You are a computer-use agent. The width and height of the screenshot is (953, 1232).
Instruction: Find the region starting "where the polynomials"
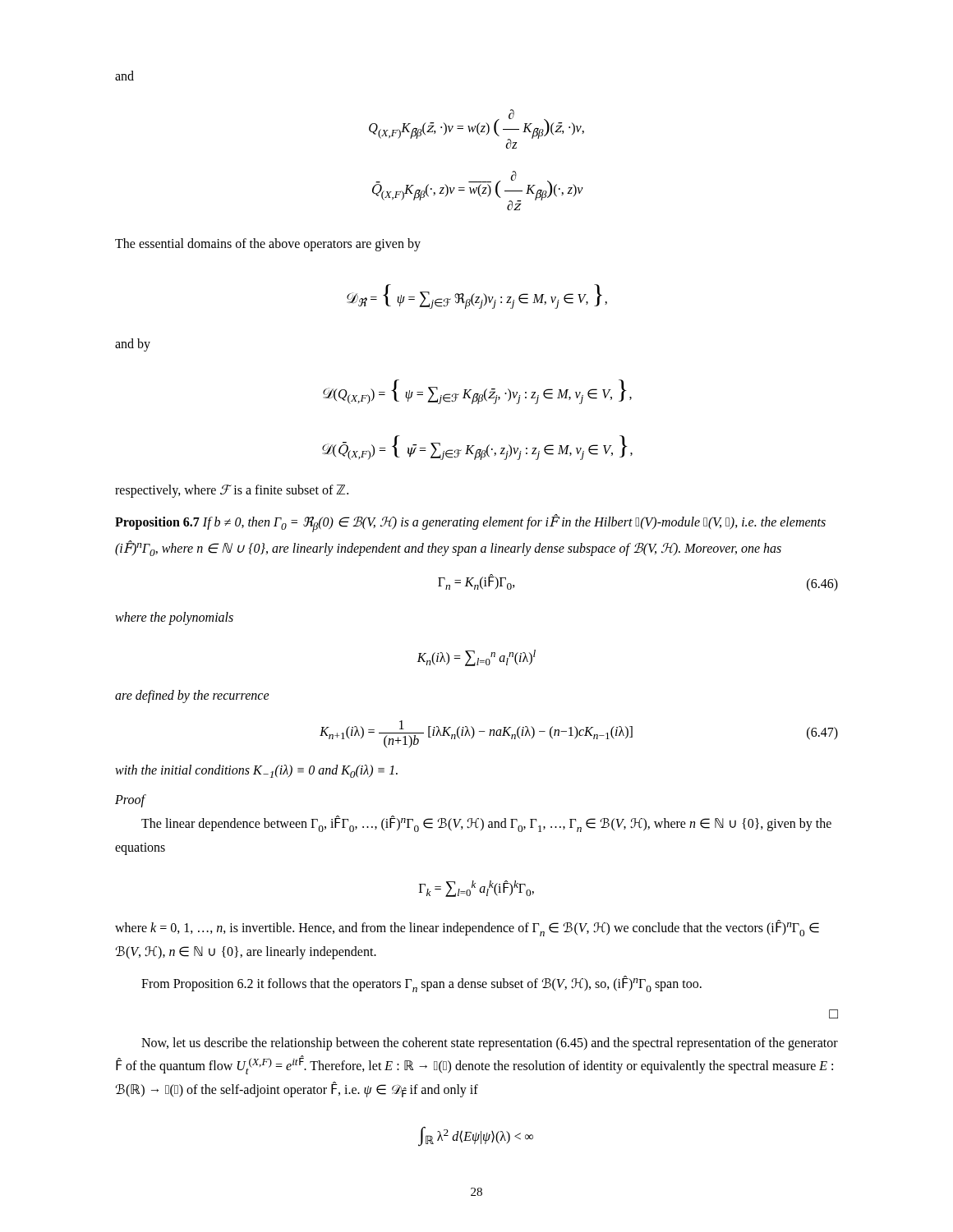(x=174, y=617)
